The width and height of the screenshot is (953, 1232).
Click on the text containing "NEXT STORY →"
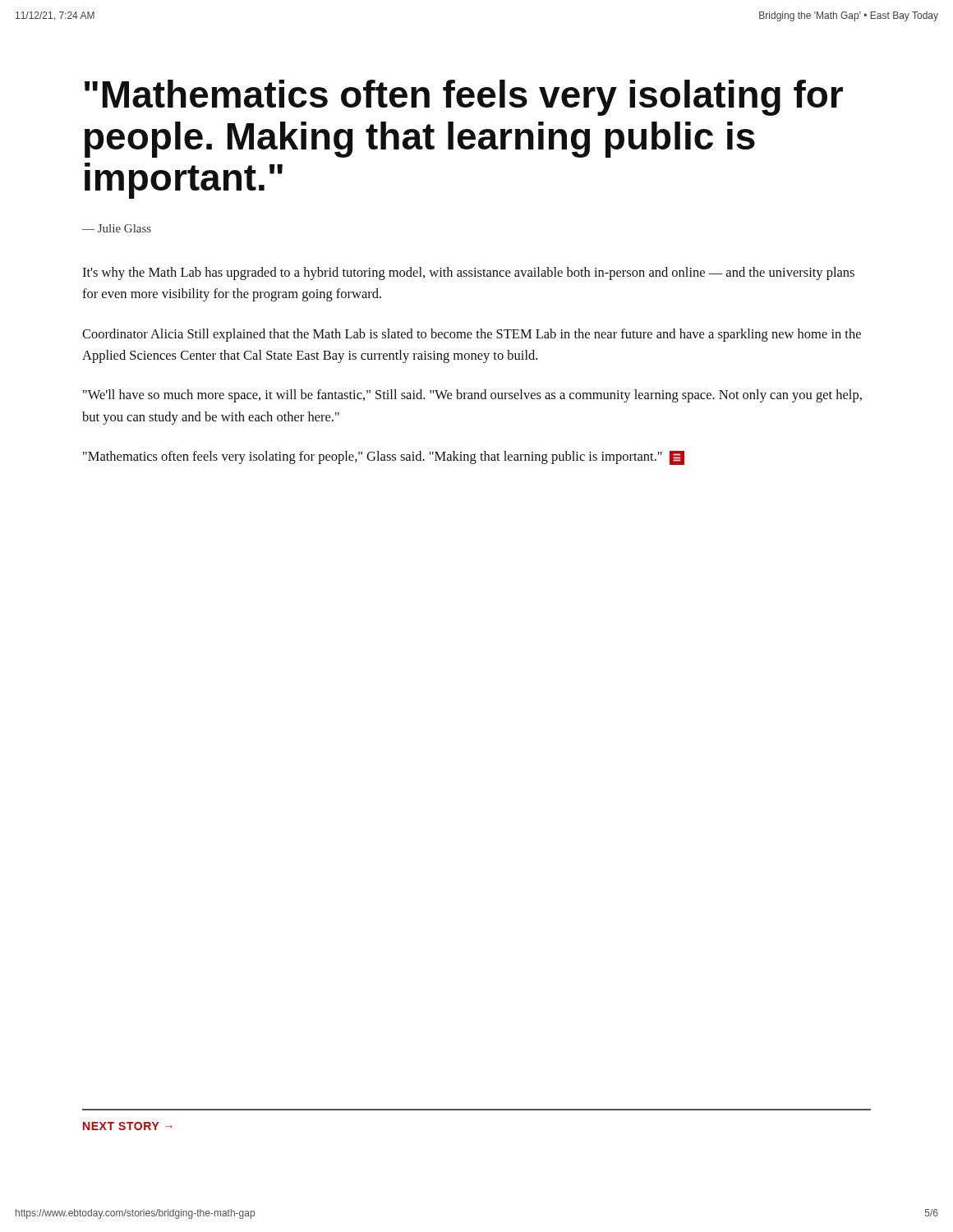coord(129,1126)
